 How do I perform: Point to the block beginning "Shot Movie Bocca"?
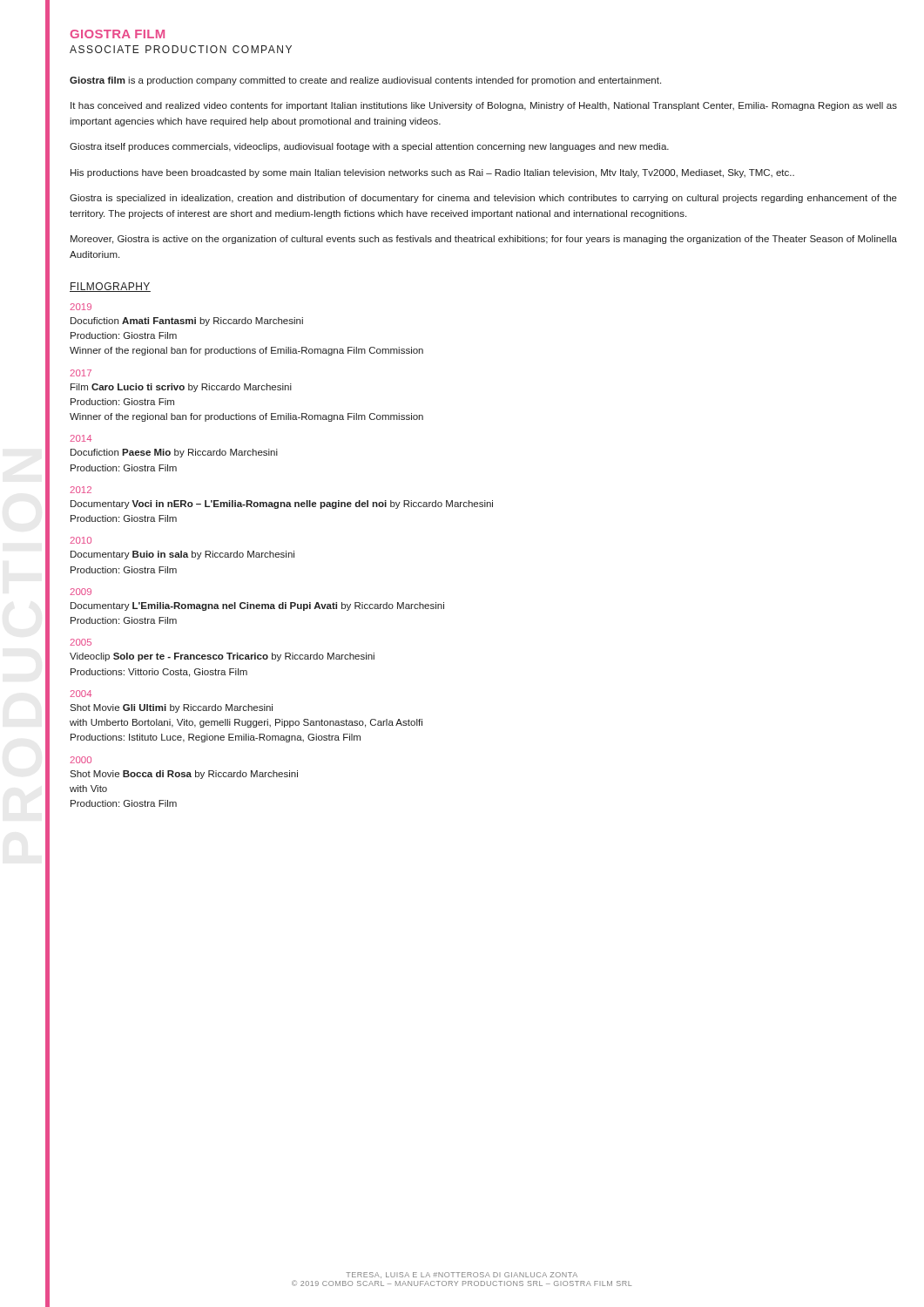[x=184, y=788]
